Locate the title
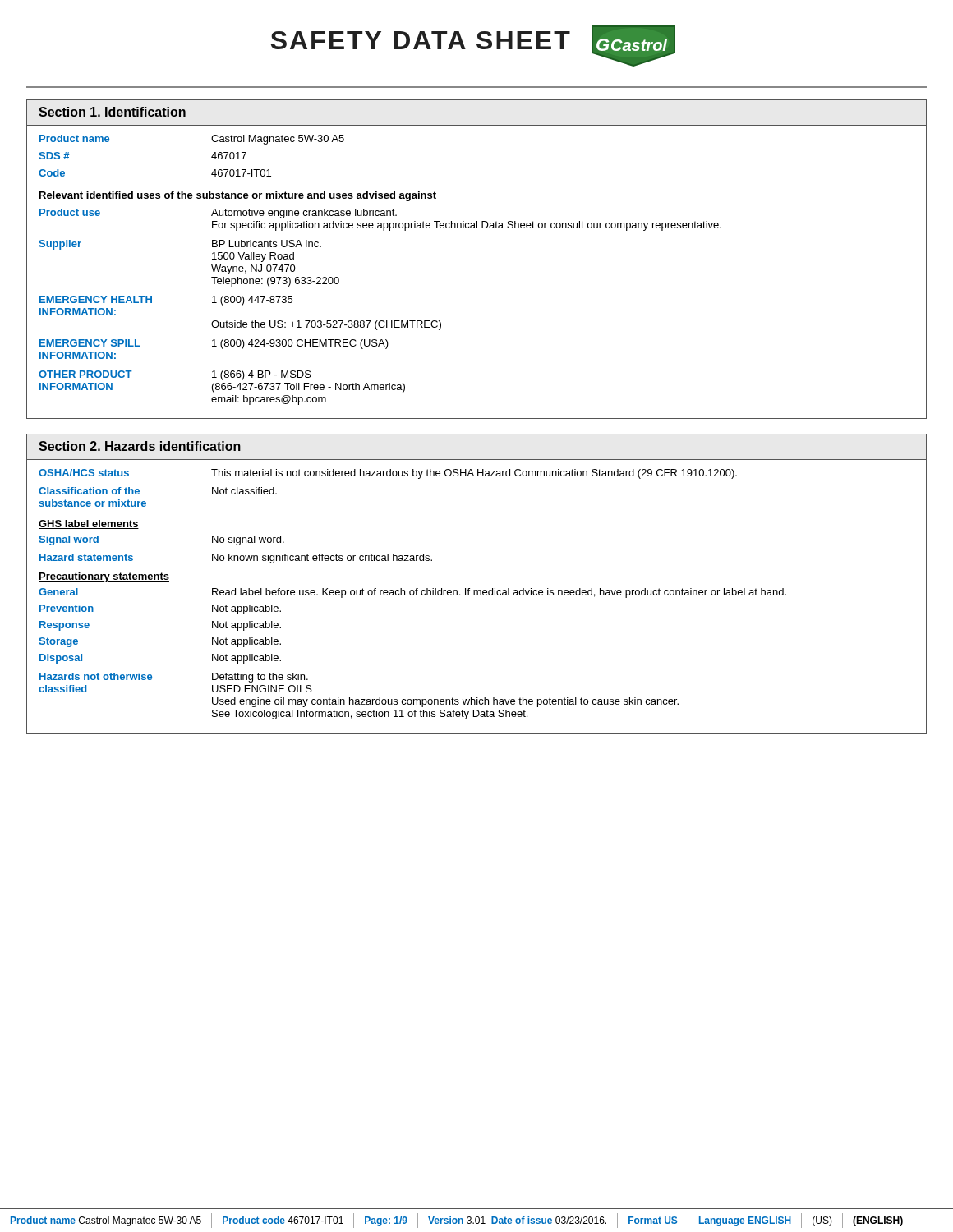953x1232 pixels. click(476, 46)
